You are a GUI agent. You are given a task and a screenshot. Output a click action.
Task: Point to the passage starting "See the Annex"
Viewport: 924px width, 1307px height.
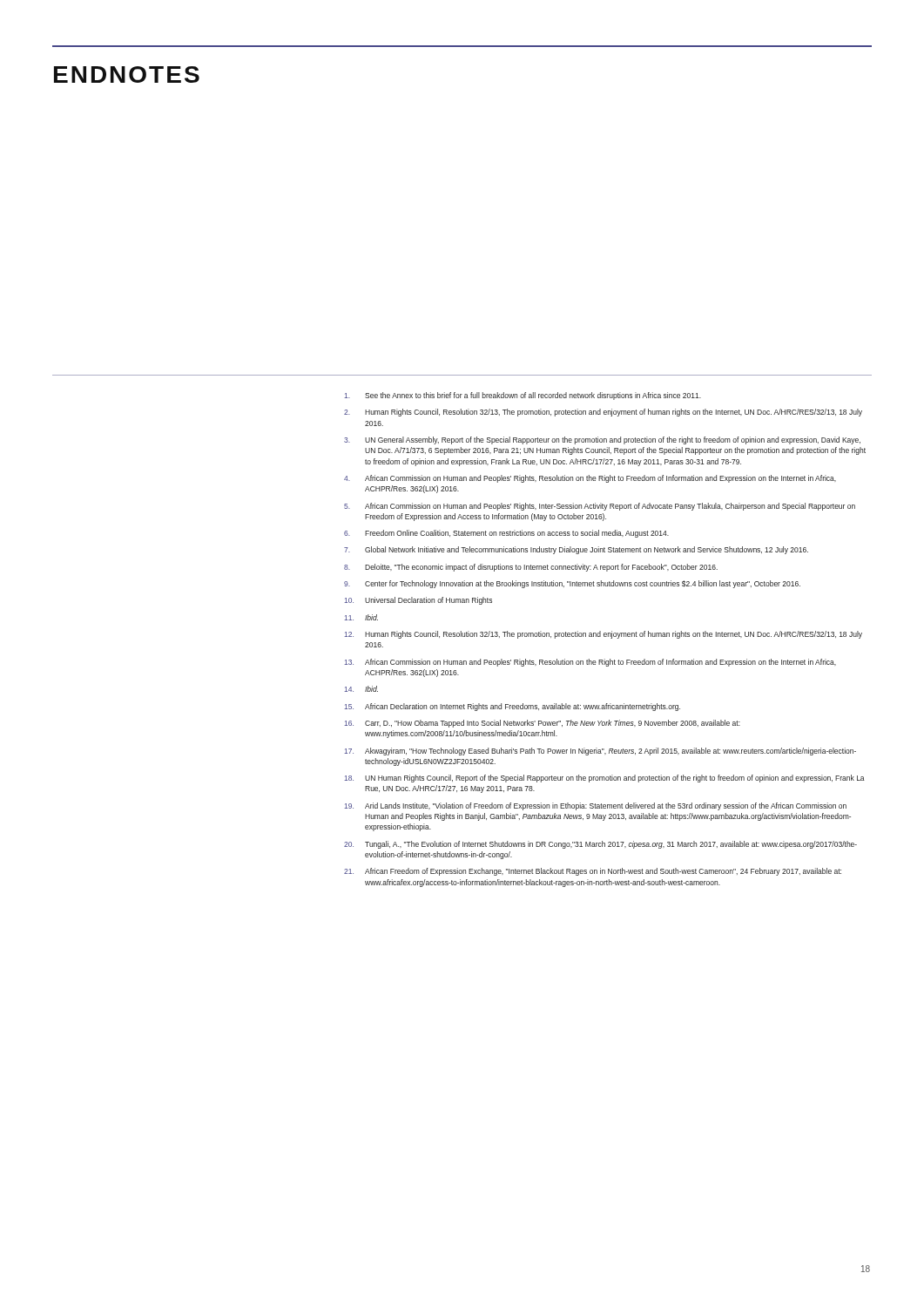(608, 396)
